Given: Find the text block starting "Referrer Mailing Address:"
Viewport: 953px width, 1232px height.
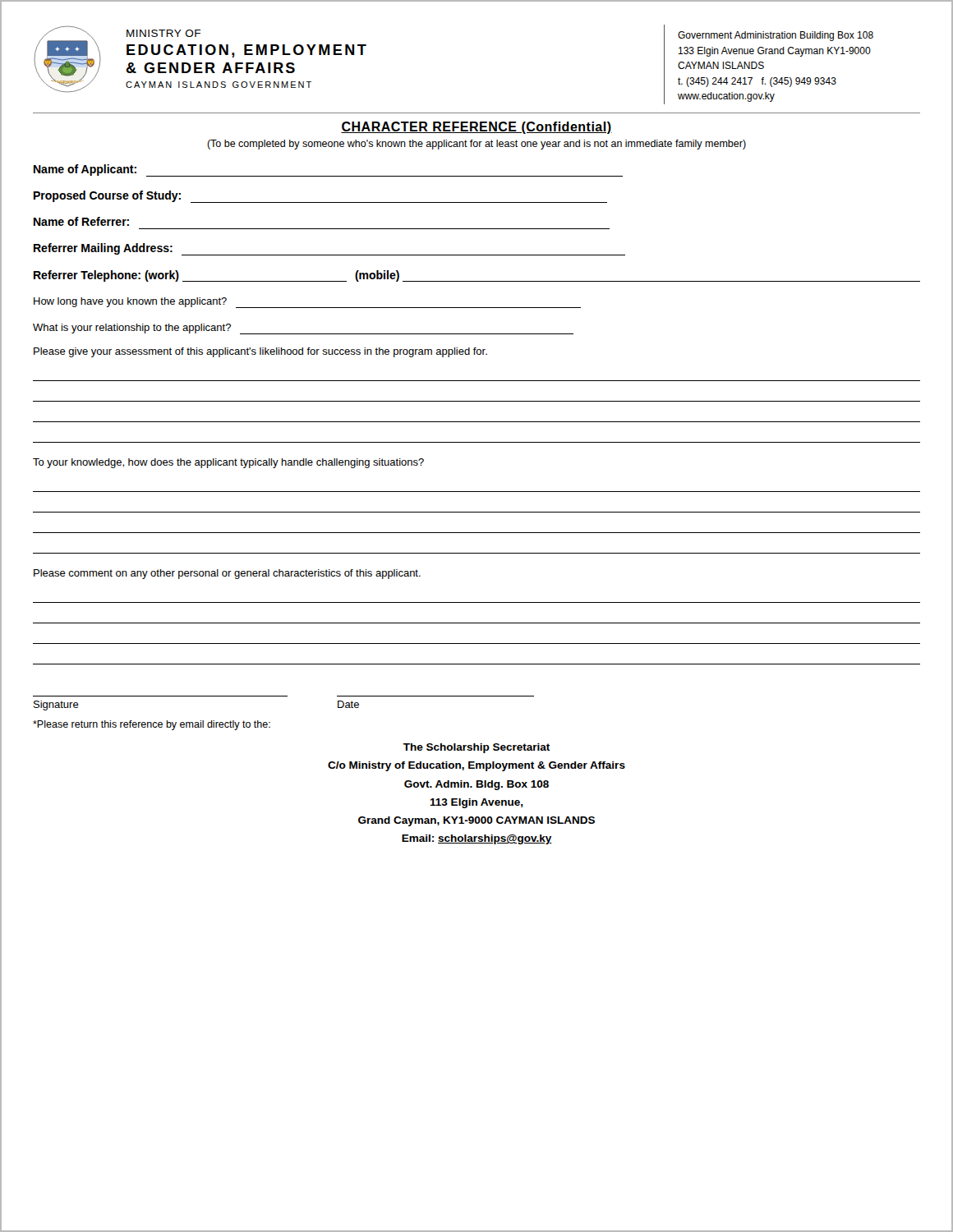Looking at the screenshot, I should [x=329, y=248].
